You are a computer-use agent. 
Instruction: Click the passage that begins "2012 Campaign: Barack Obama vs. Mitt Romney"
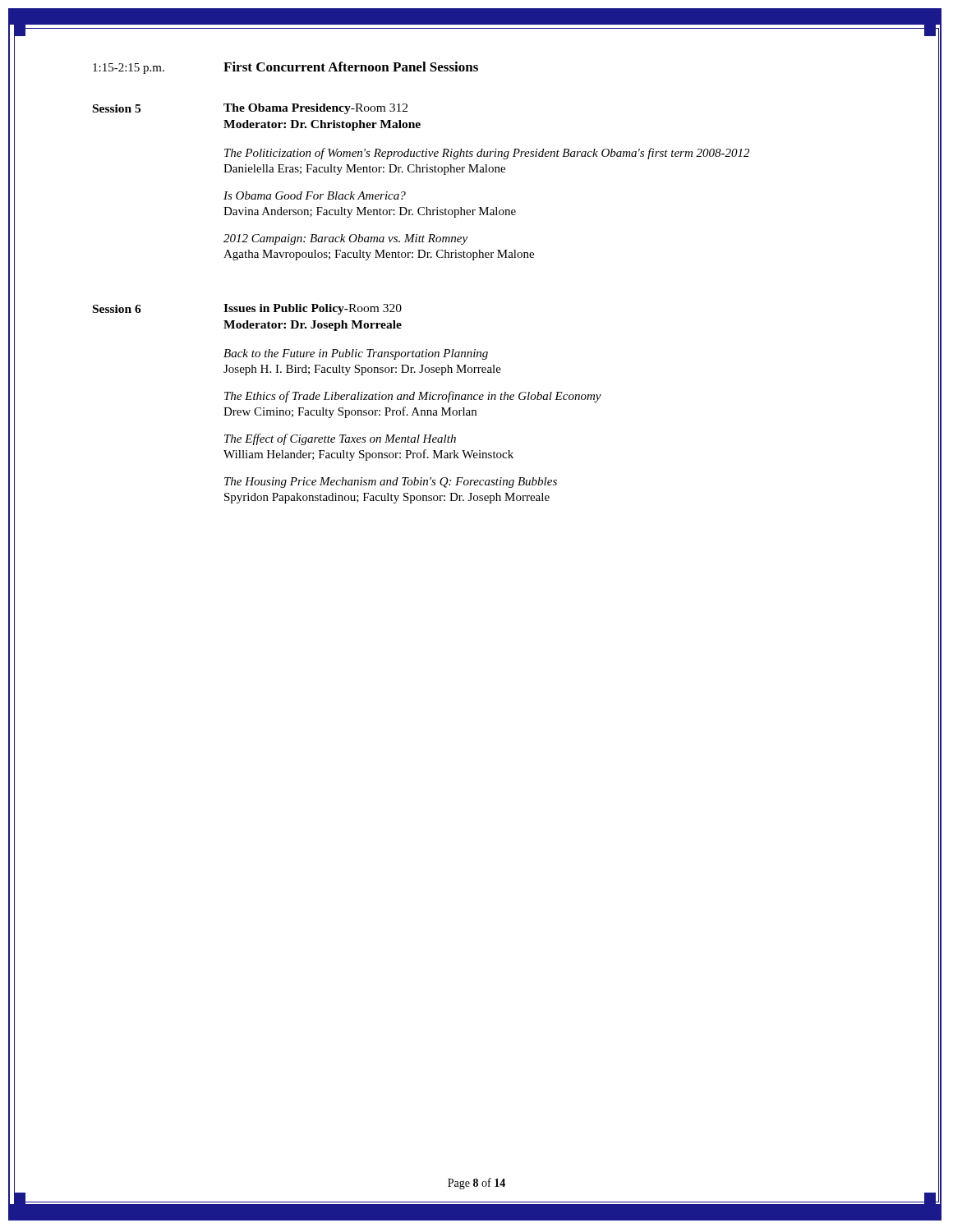(345, 239)
